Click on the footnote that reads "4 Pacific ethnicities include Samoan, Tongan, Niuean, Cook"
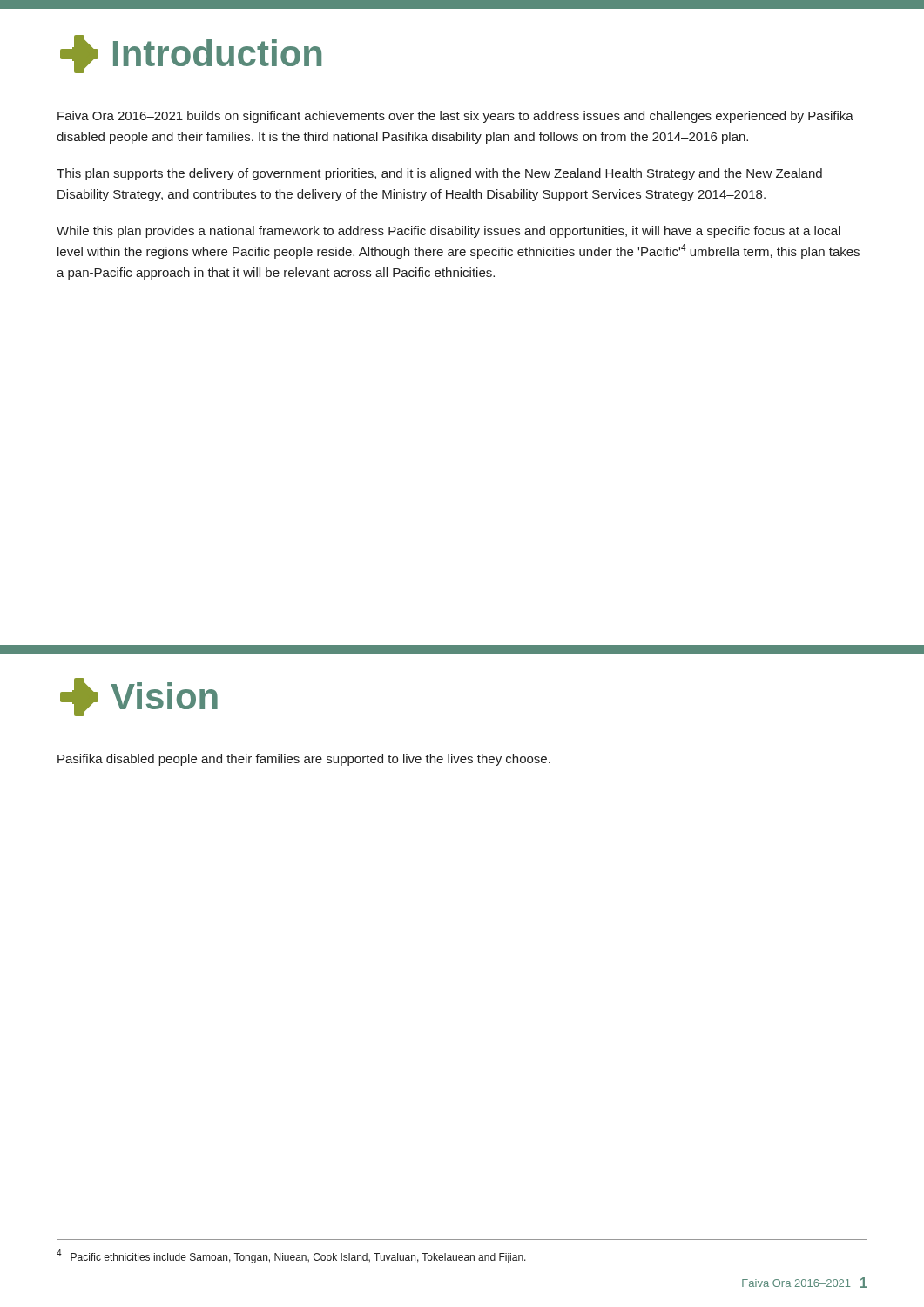Viewport: 924px width, 1307px height. [x=292, y=1256]
